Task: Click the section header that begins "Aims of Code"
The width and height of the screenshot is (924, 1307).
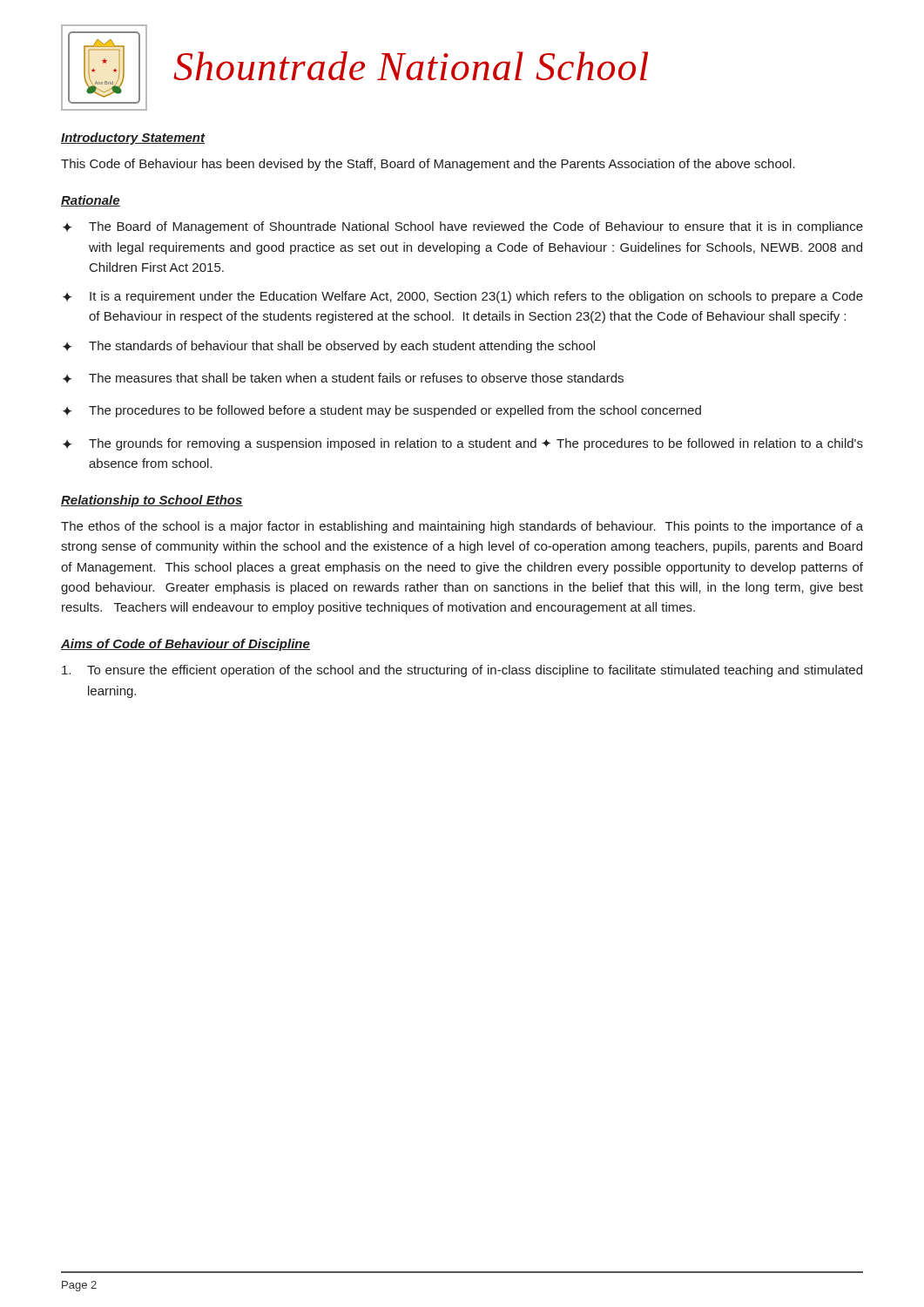Action: [x=185, y=644]
